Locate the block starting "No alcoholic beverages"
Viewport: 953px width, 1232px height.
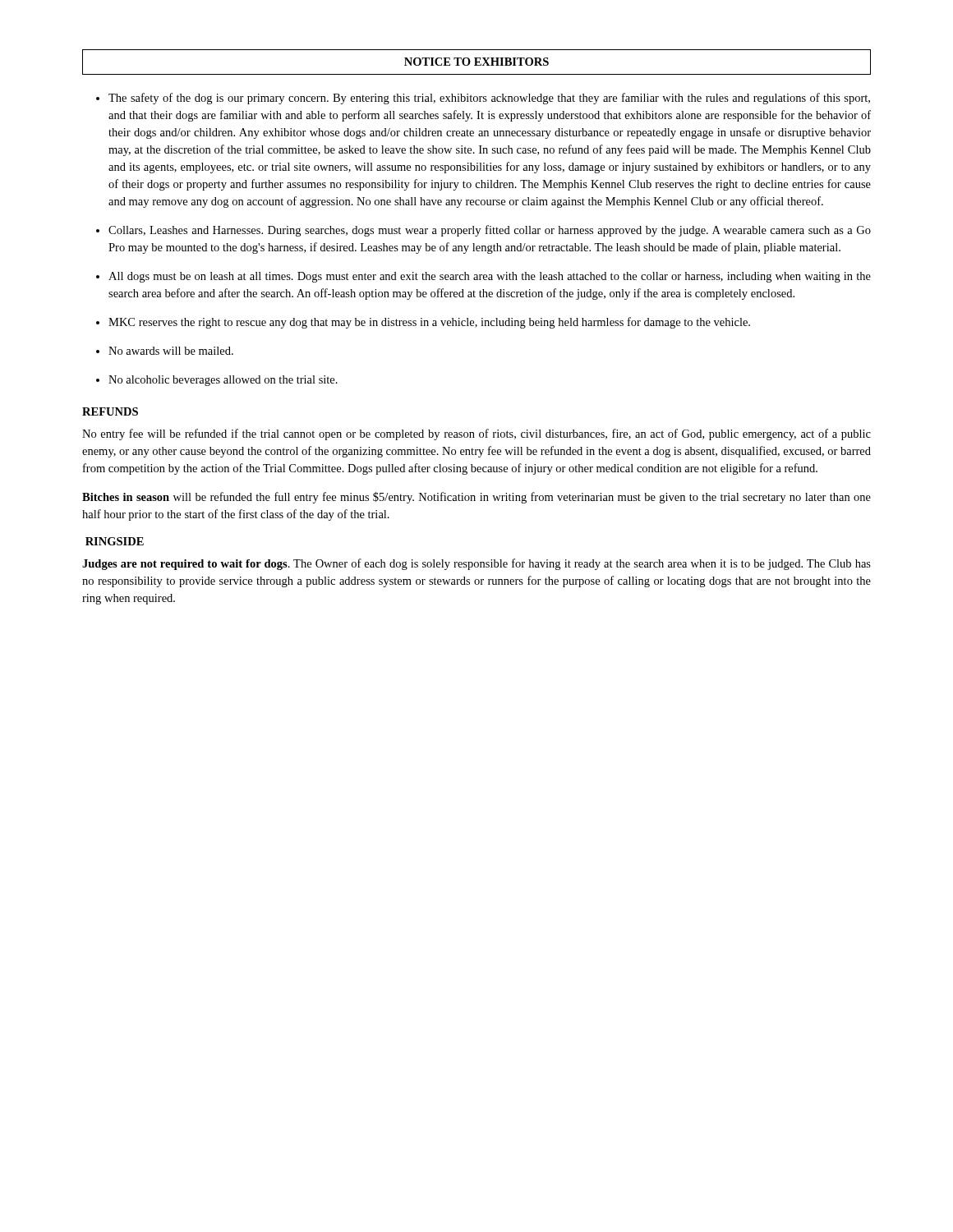217,381
